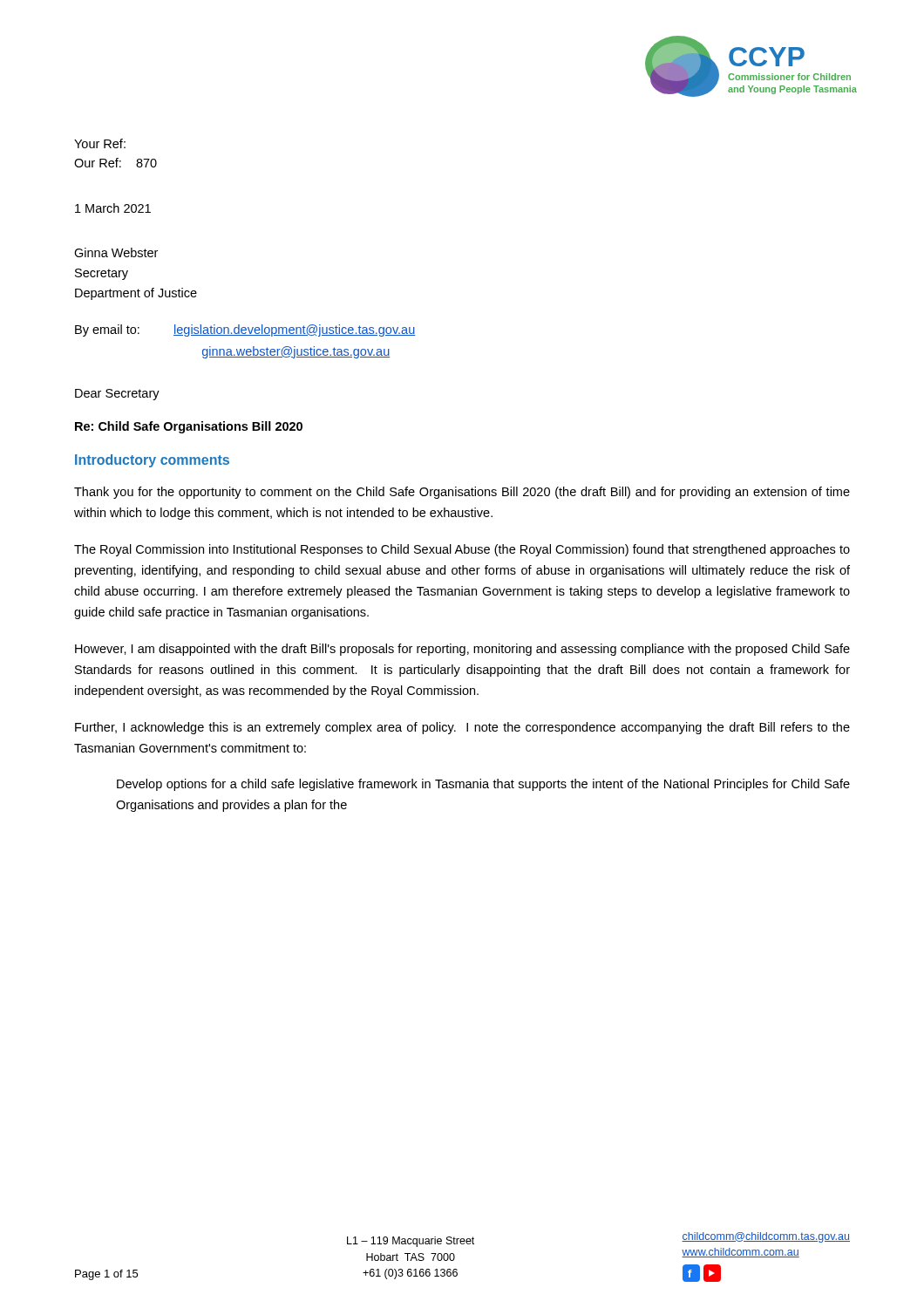
Task: Locate the text "By email to: legislation.development@justice.tas.gov.au ginna.webster@justice.tas.gov.au"
Action: [245, 341]
